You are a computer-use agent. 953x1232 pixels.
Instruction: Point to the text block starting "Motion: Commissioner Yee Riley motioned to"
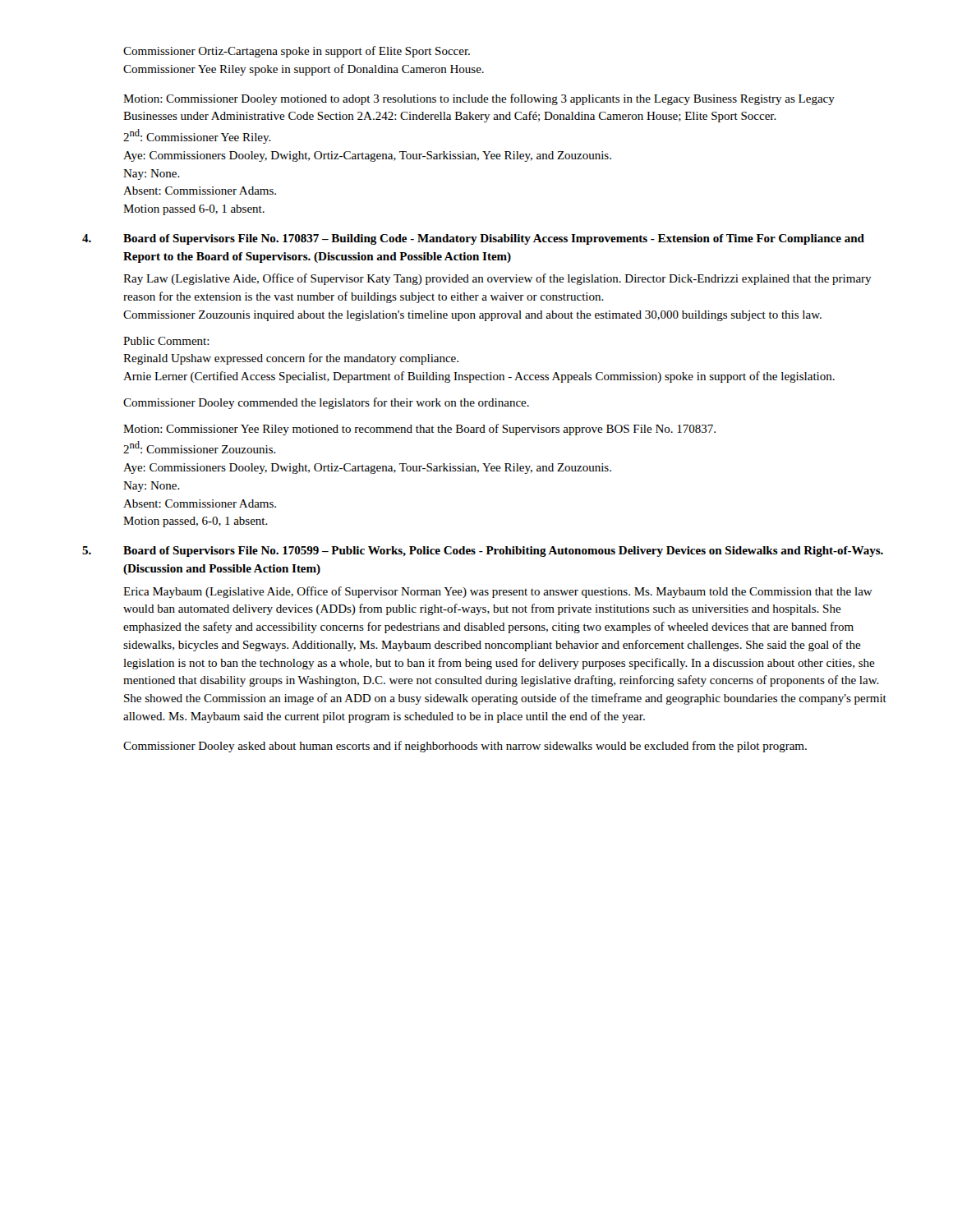point(420,475)
